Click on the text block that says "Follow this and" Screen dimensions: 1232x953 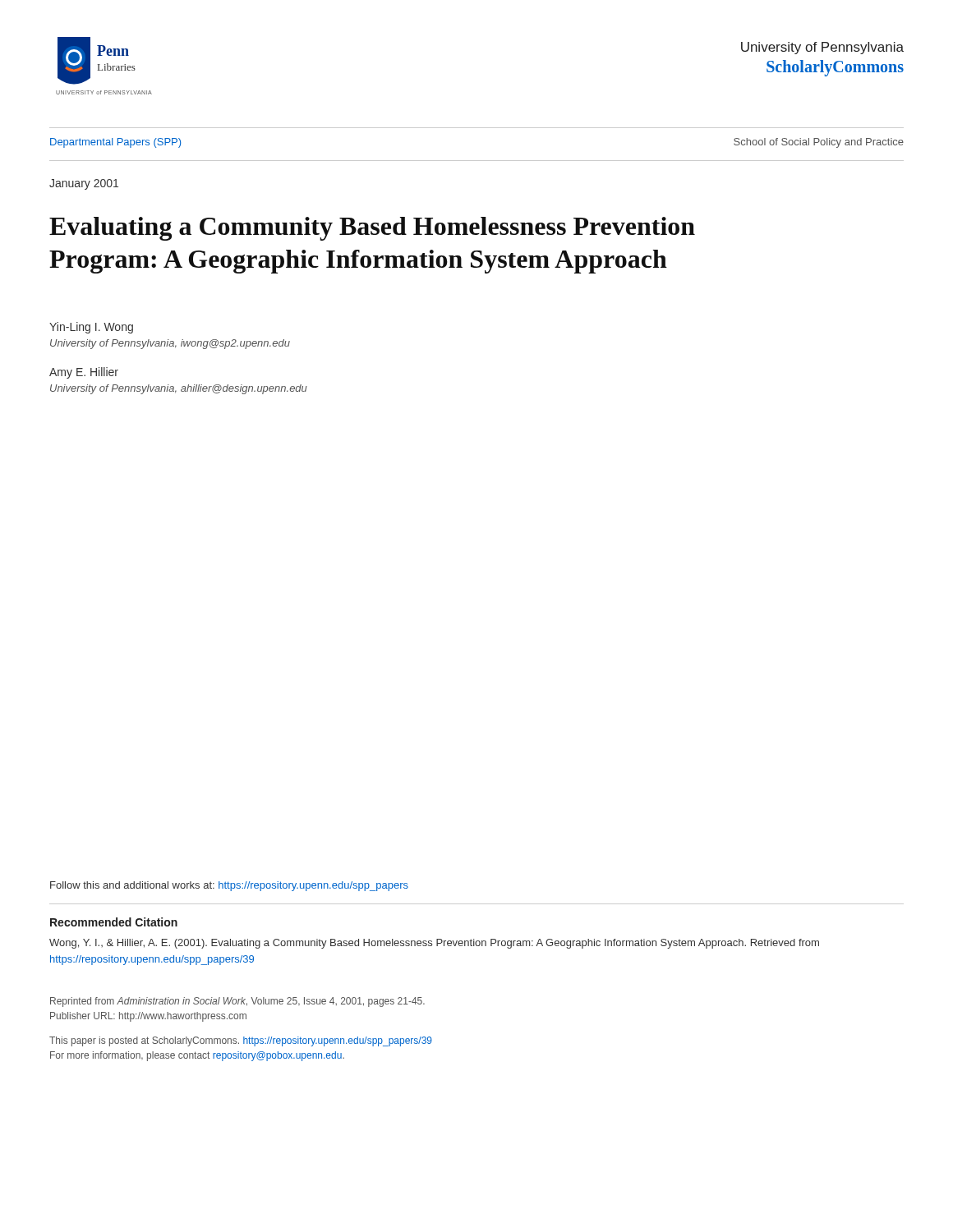pos(229,885)
